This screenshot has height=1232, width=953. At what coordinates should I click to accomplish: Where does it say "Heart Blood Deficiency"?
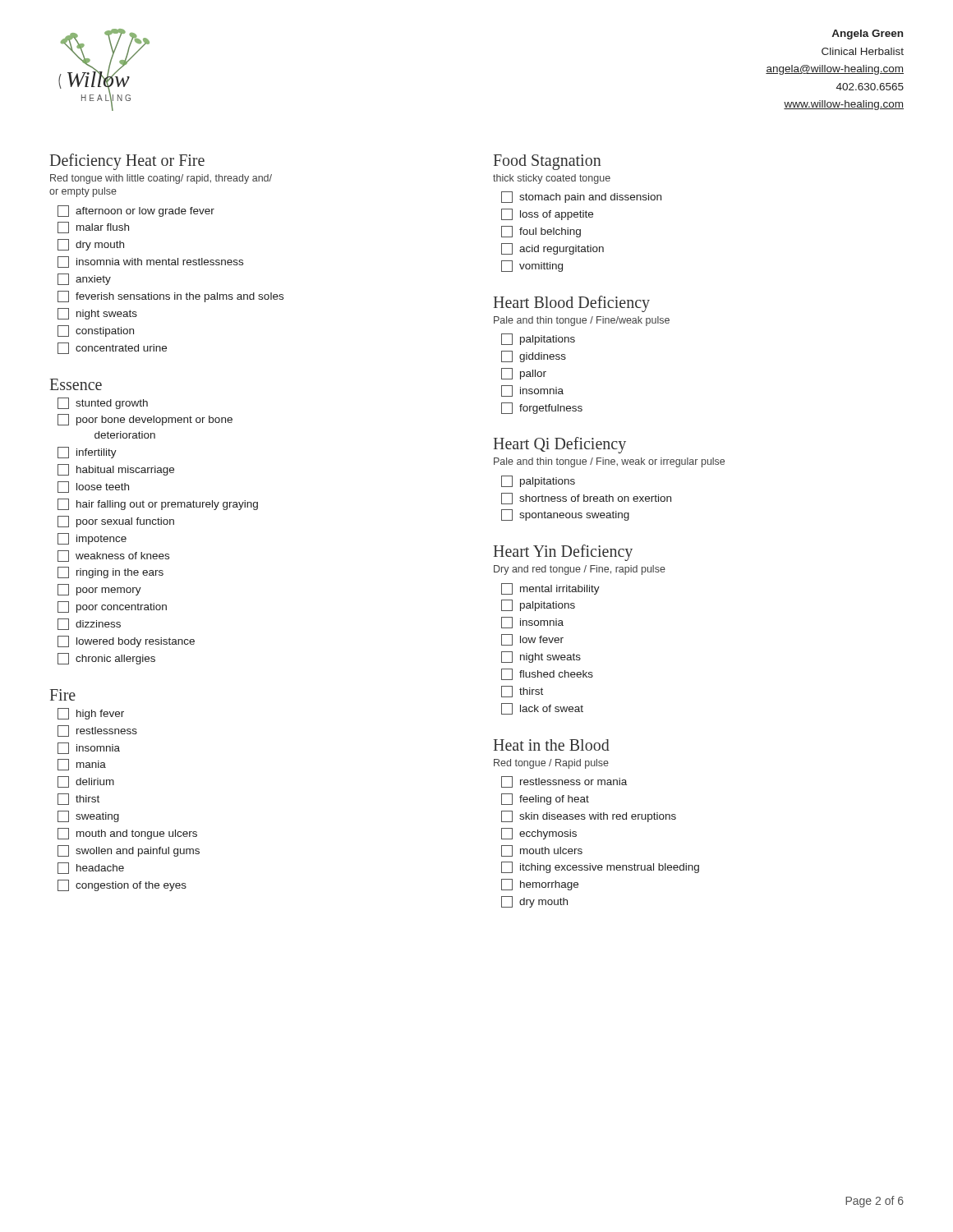[571, 302]
